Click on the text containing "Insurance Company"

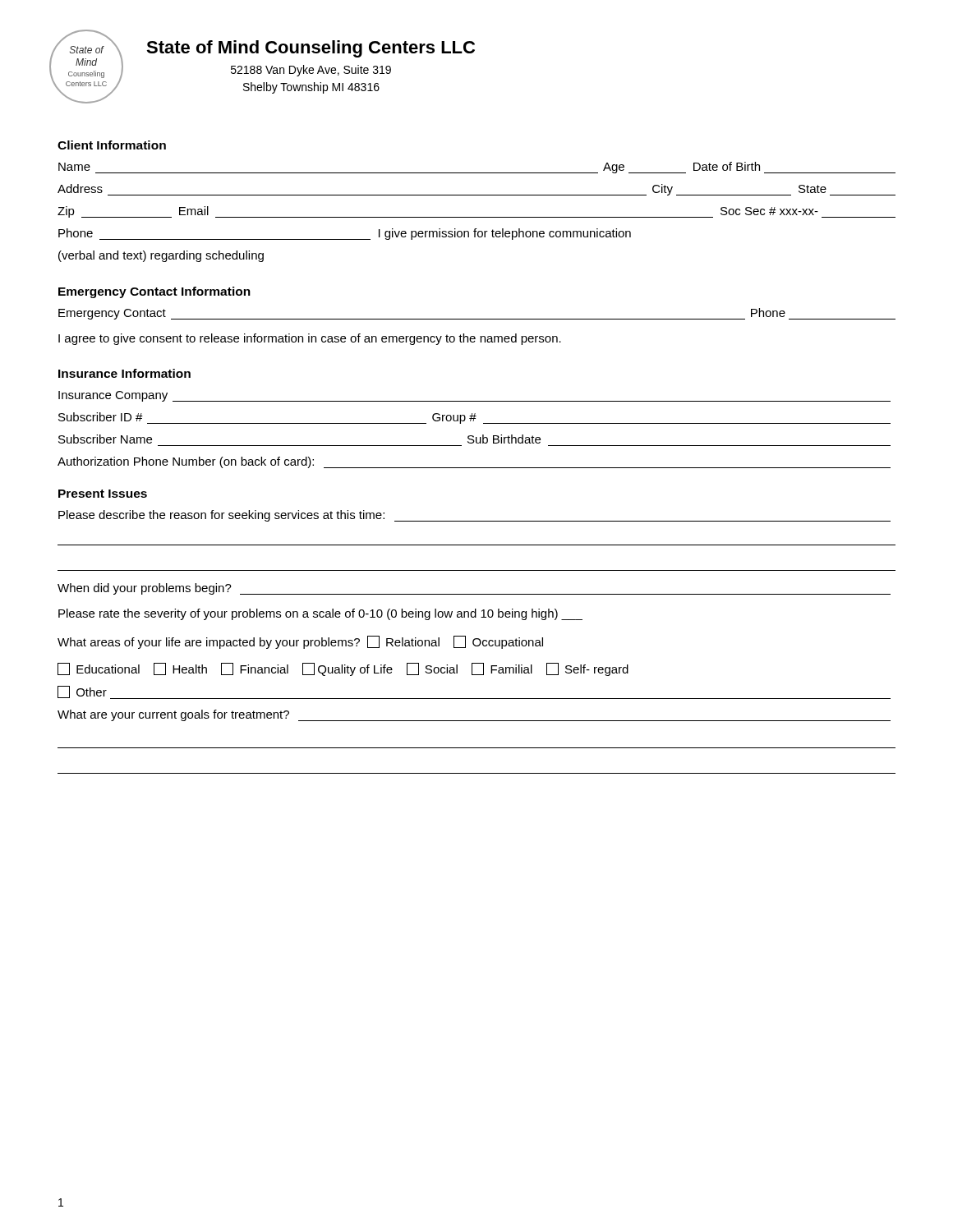click(474, 395)
